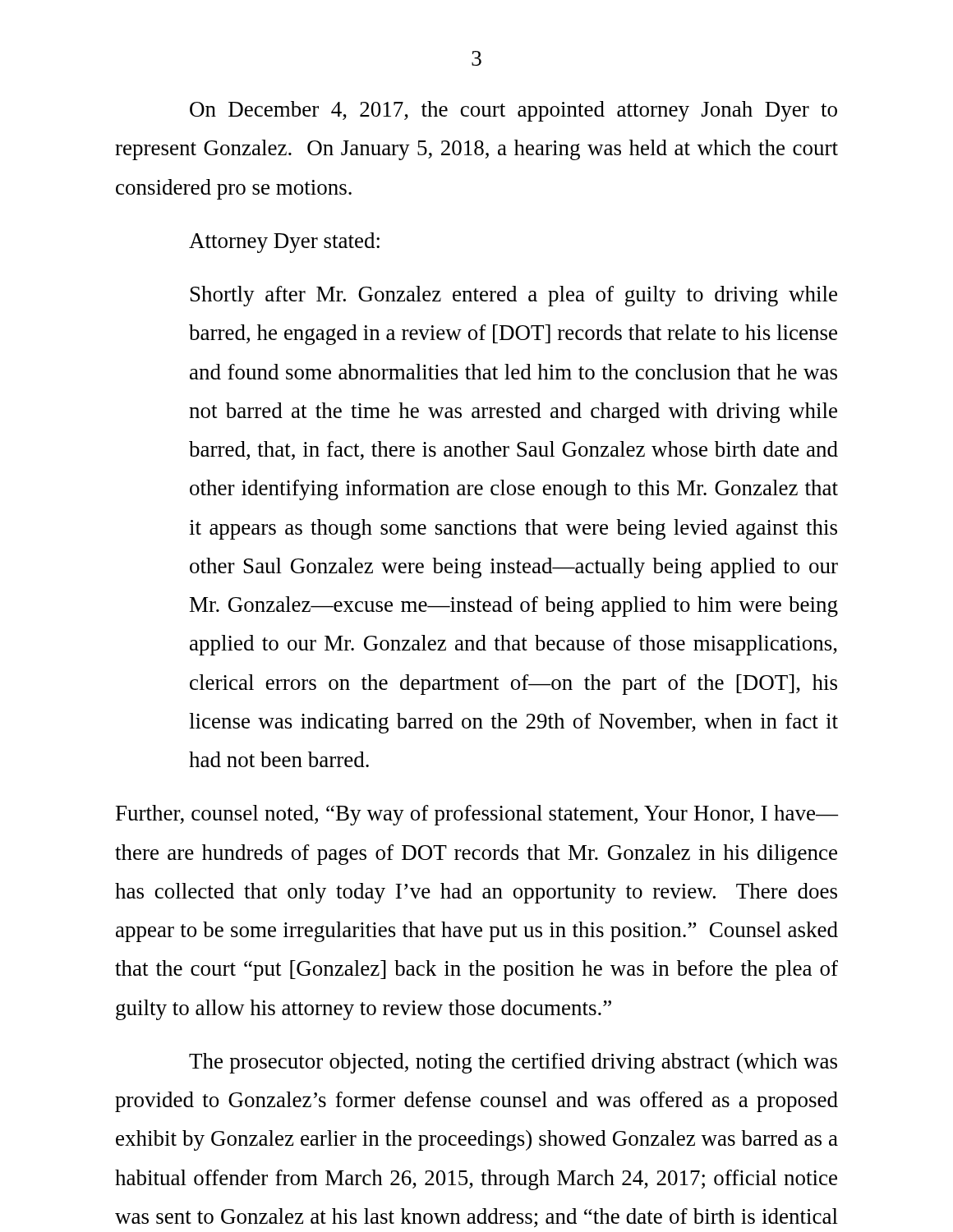
Task: Find the text that reads "Attorney Dyer stated:"
Action: [285, 240]
